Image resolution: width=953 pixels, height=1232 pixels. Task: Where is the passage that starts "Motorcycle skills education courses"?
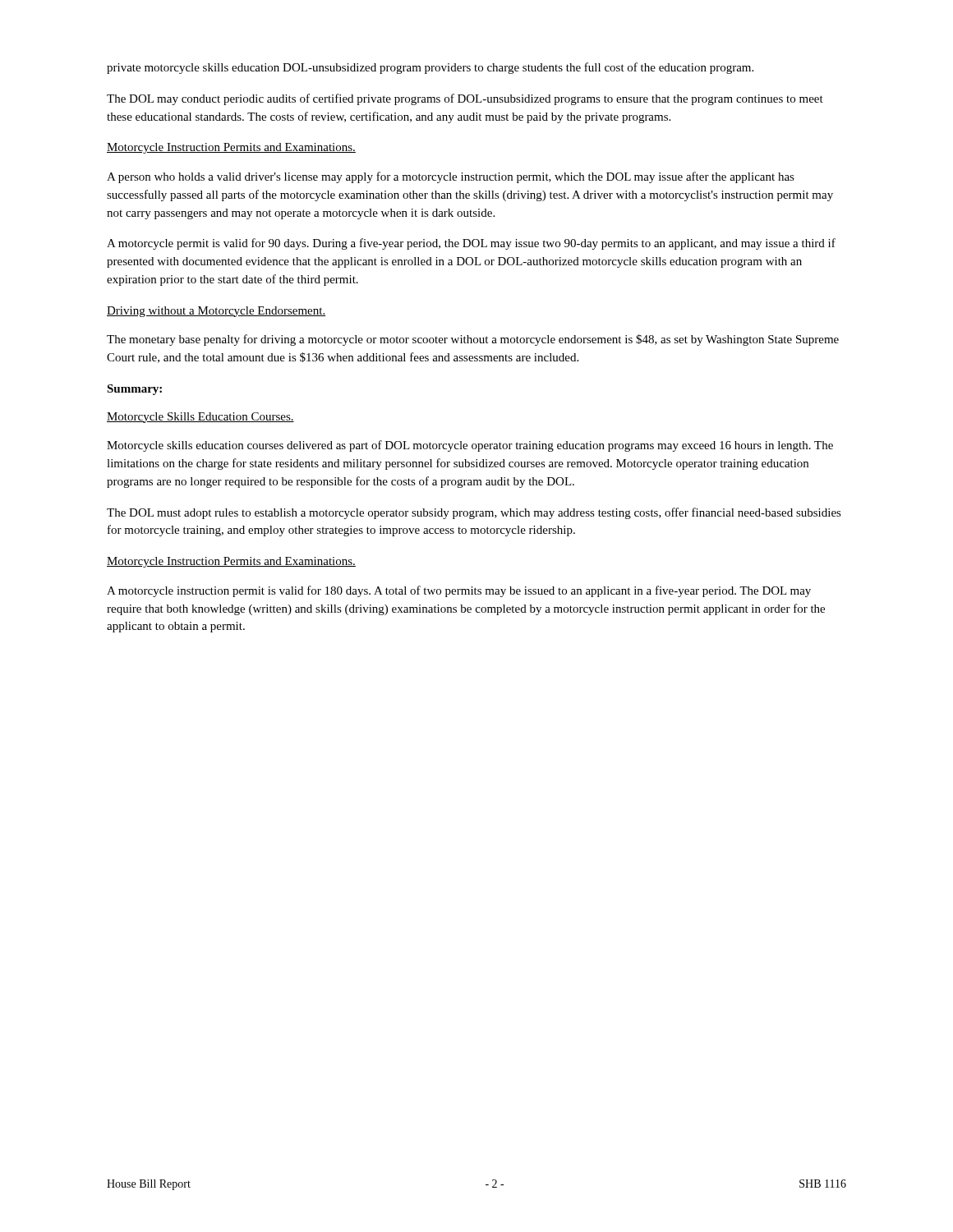click(470, 463)
